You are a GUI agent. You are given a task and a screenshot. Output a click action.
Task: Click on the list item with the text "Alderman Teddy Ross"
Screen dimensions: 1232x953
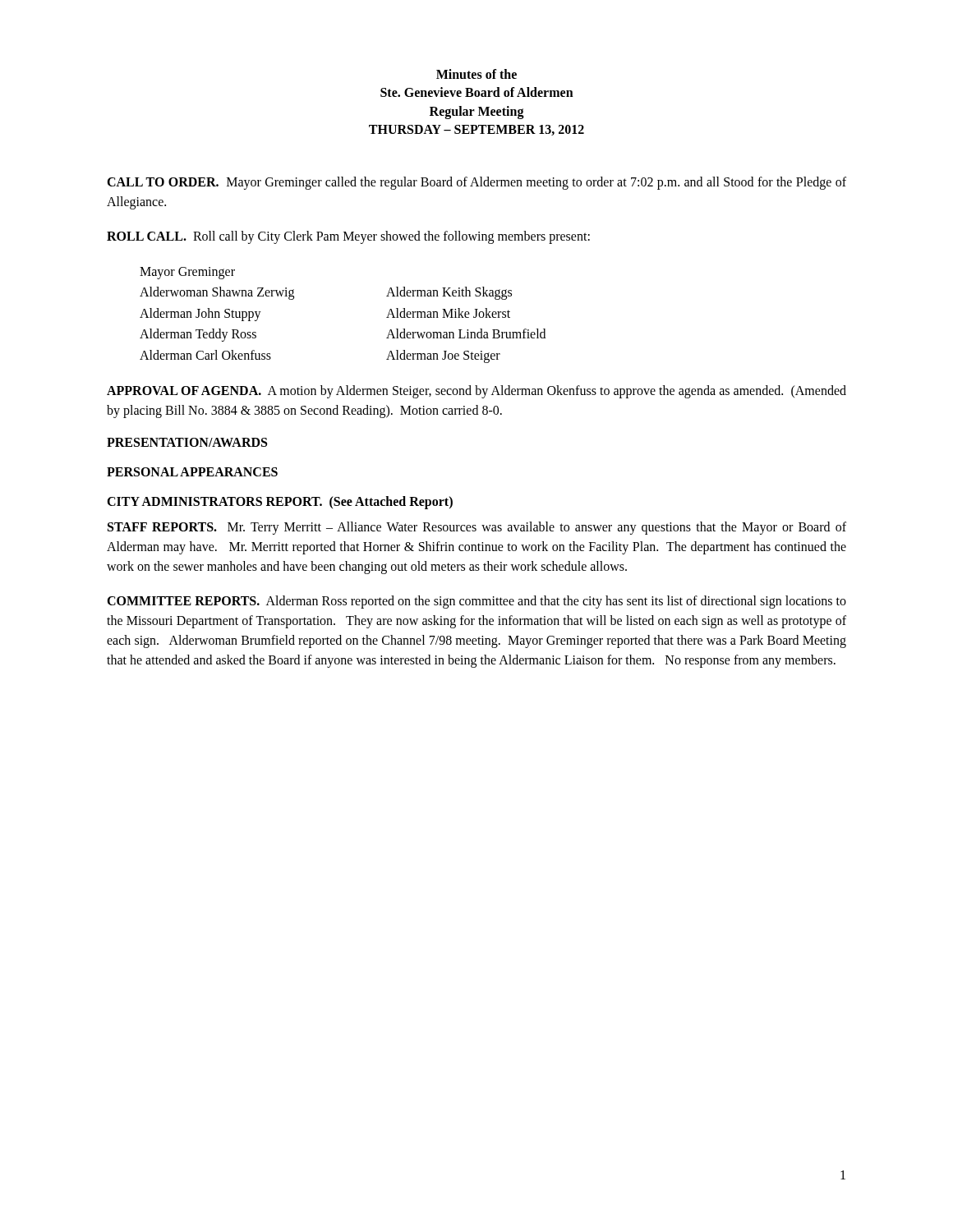(x=386, y=334)
